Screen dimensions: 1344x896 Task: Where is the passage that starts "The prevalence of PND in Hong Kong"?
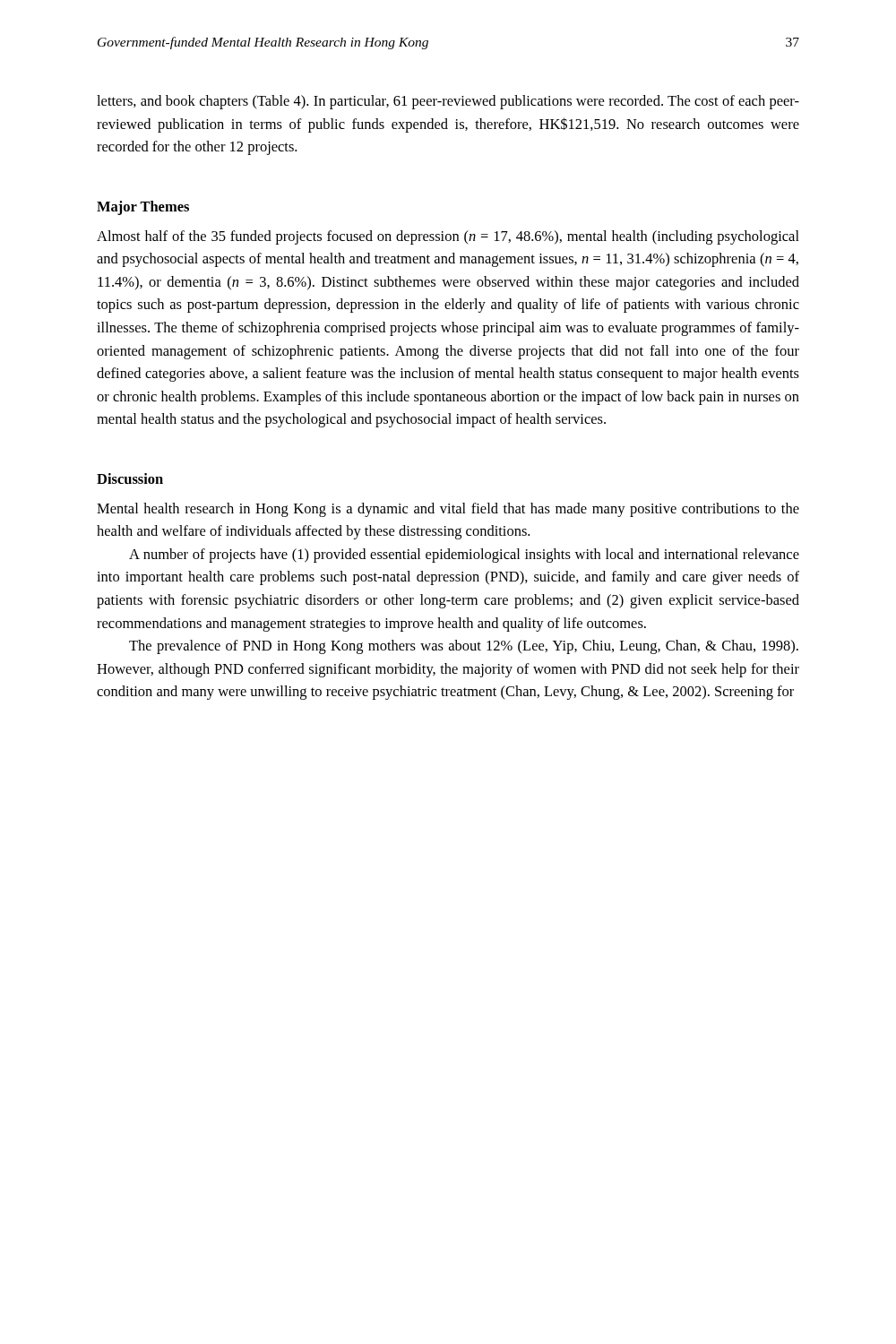(448, 669)
